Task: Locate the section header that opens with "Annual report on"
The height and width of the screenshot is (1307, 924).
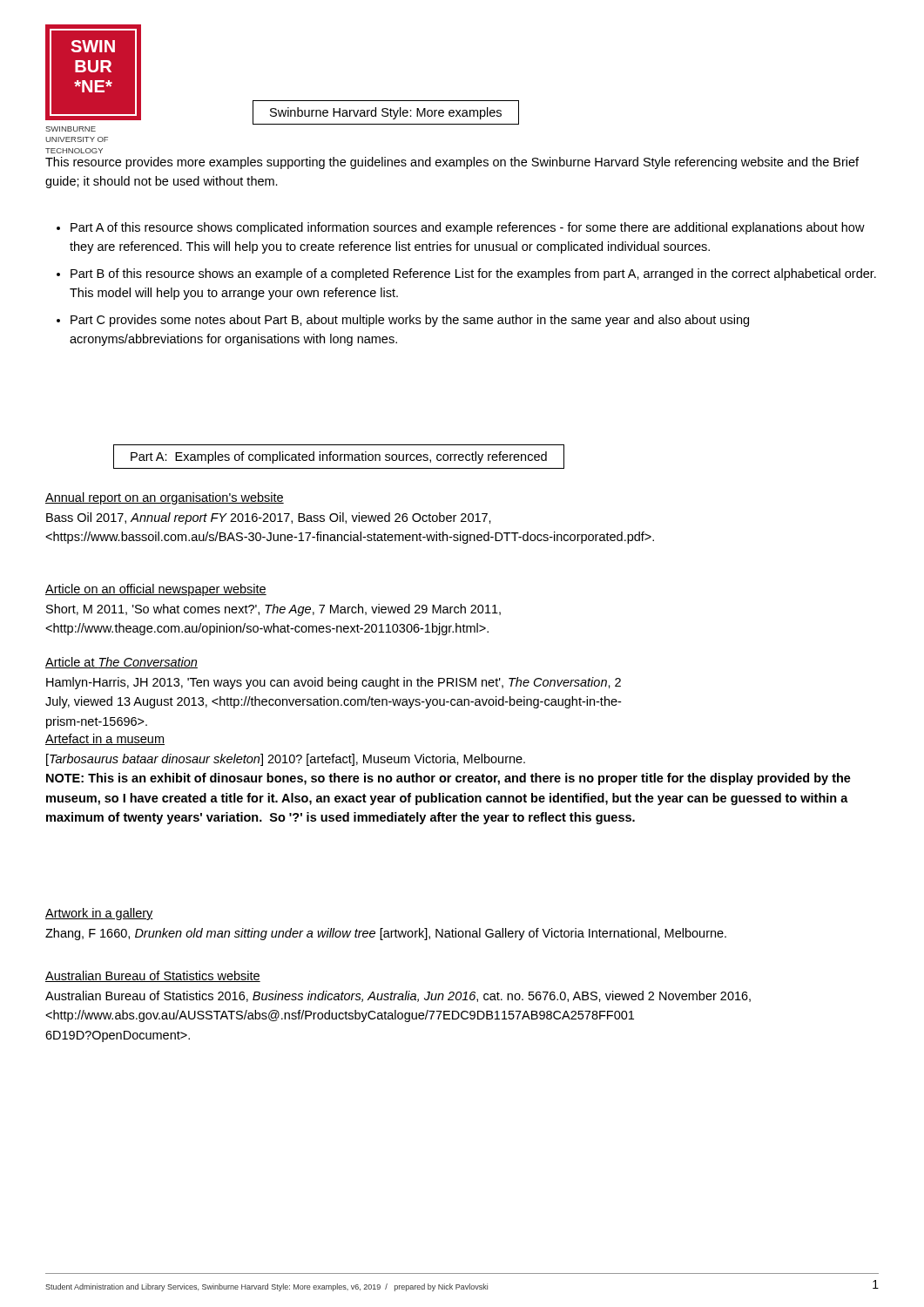Action: (164, 498)
